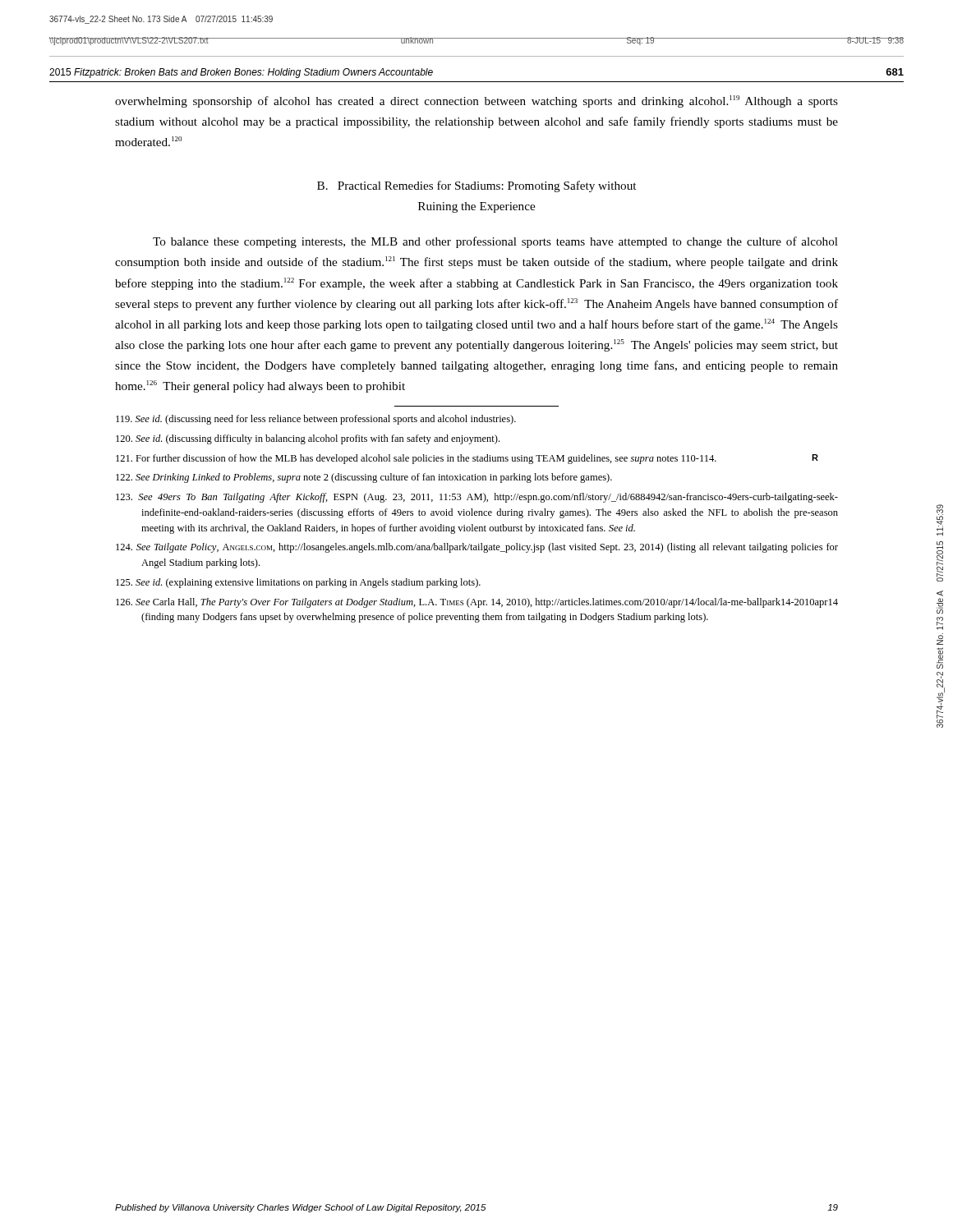Where is the passage that starts "See Tailgate Policy, Angels.com, http://losangeles.angels.mlb.com/ana/ballpark/tailgate_policy.jsp (last visited Sept."?
This screenshot has height=1232, width=953.
pyautogui.click(x=476, y=555)
